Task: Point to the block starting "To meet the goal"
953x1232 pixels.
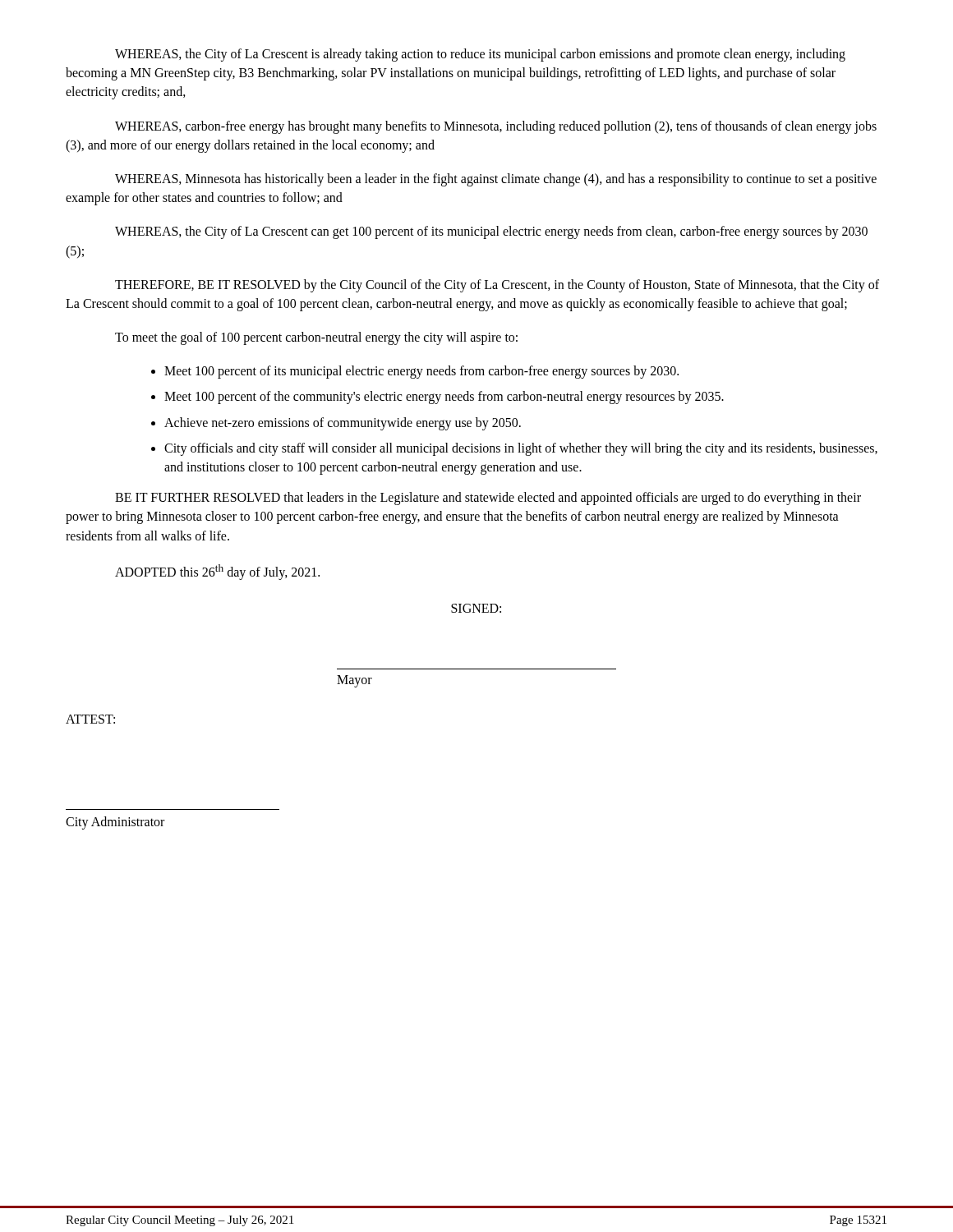Action: (x=317, y=337)
